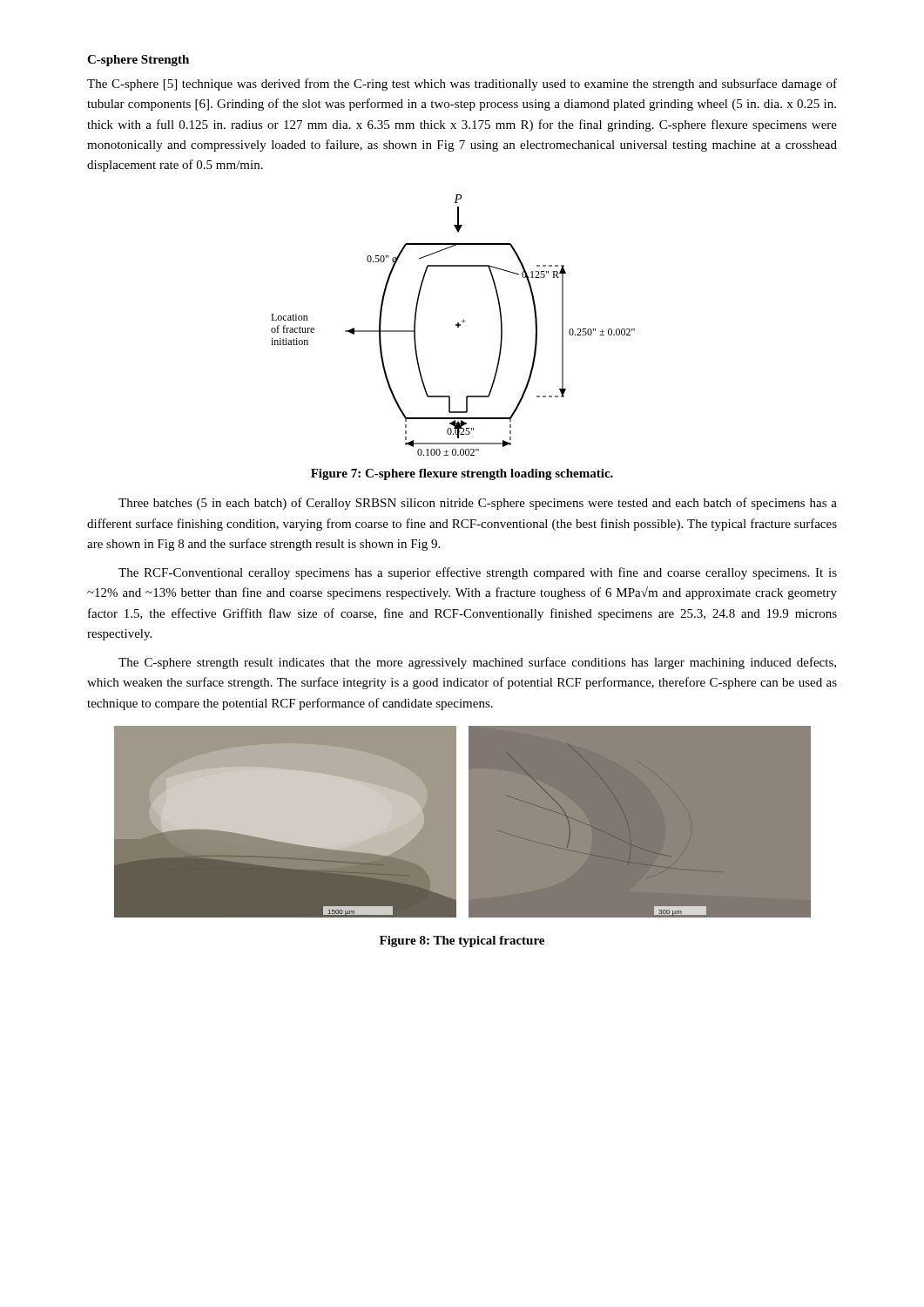The height and width of the screenshot is (1307, 924).
Task: Select the schematic
Action: pyautogui.click(x=462, y=324)
